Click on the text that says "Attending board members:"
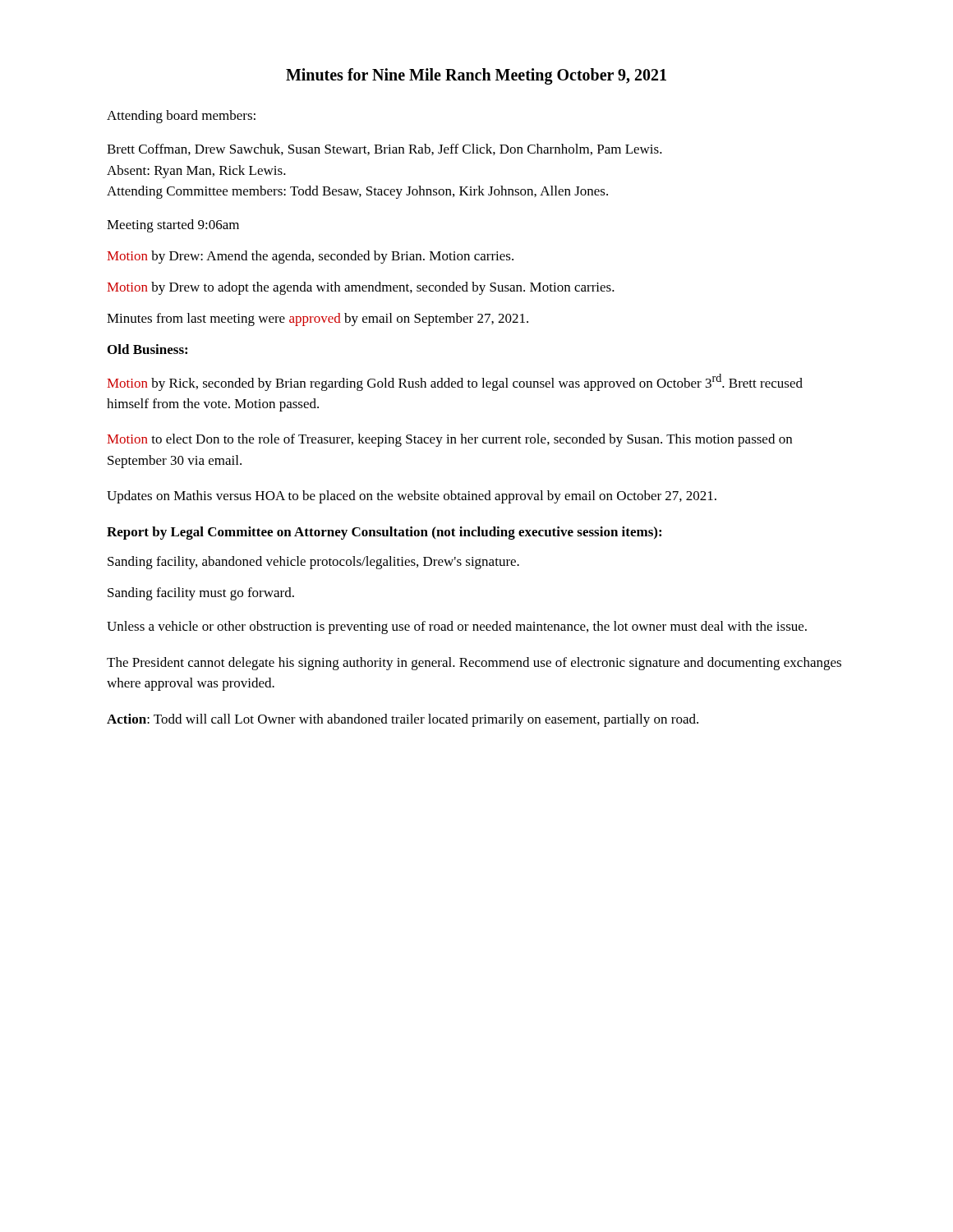 (182, 115)
